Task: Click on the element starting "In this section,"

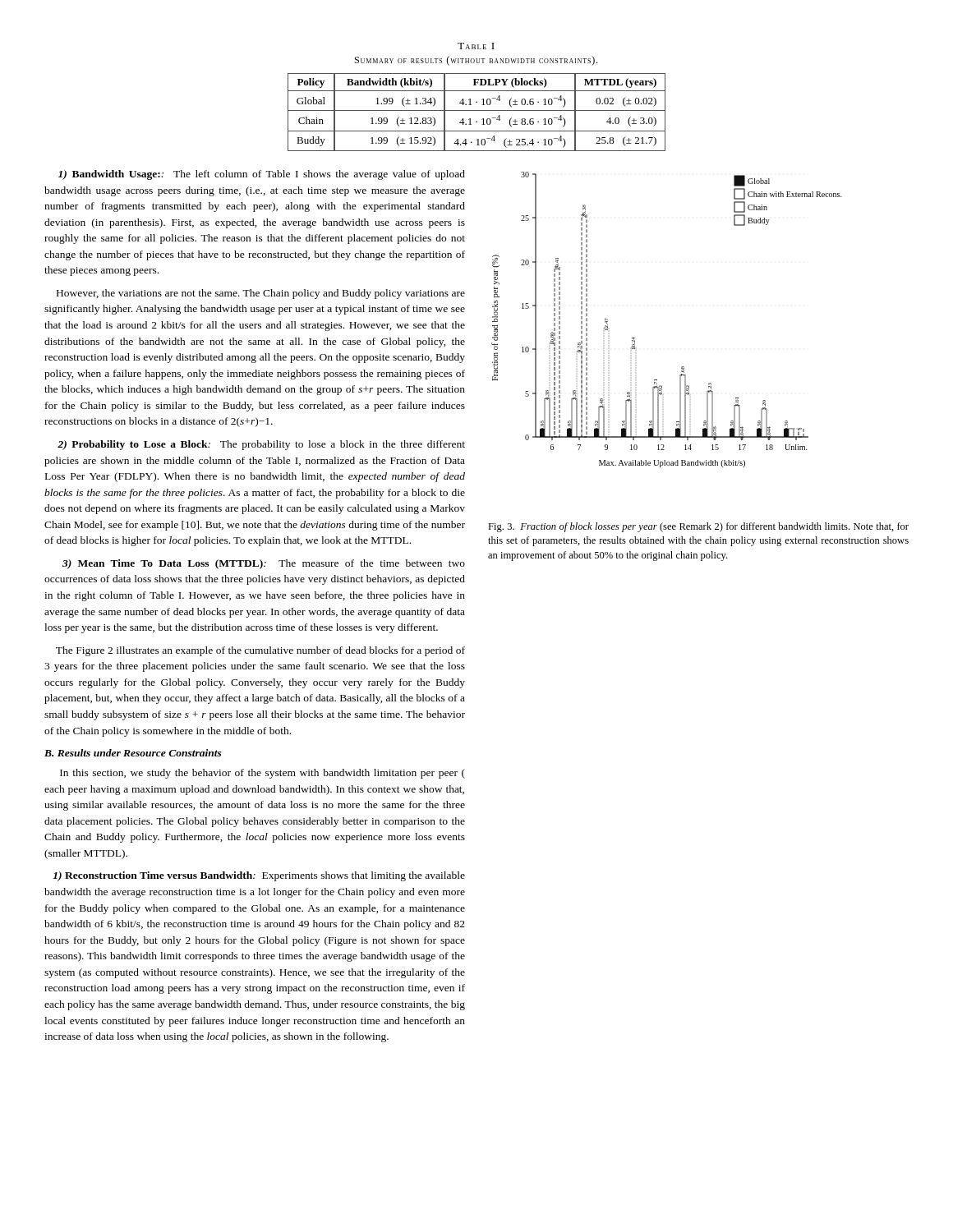Action: coord(255,813)
